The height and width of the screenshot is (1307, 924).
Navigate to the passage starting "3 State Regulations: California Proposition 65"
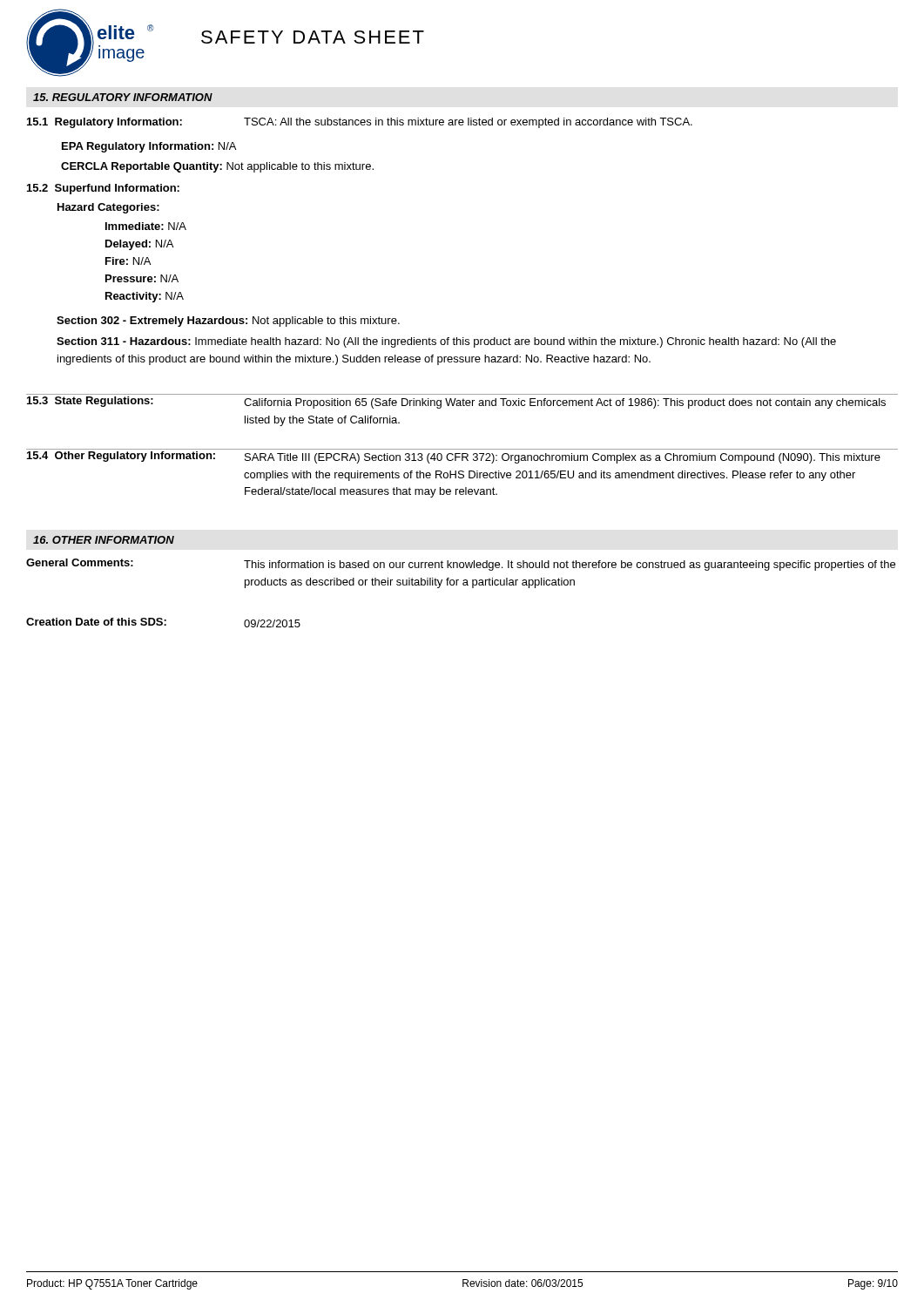[462, 411]
